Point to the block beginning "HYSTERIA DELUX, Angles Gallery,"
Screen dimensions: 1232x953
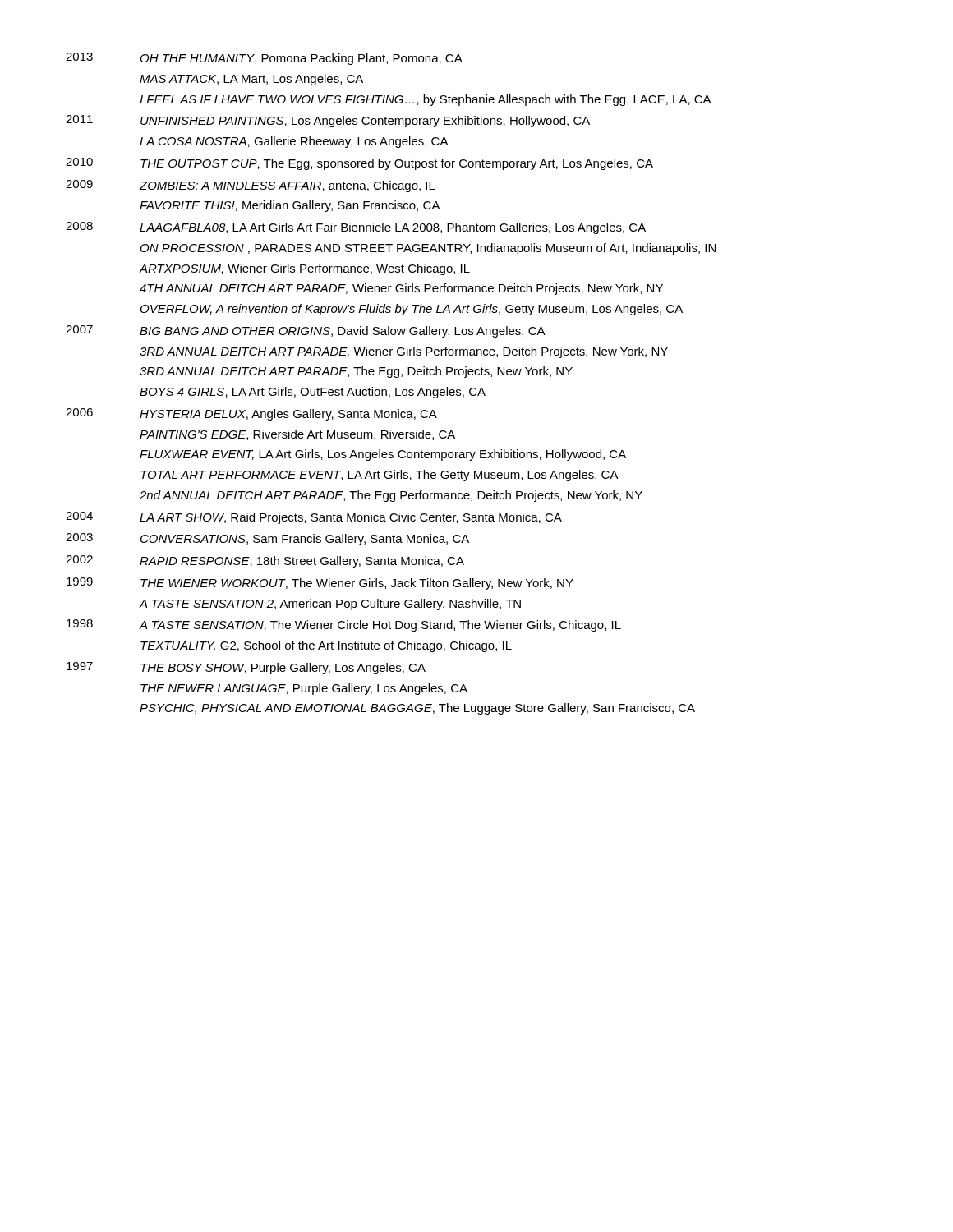coord(288,413)
